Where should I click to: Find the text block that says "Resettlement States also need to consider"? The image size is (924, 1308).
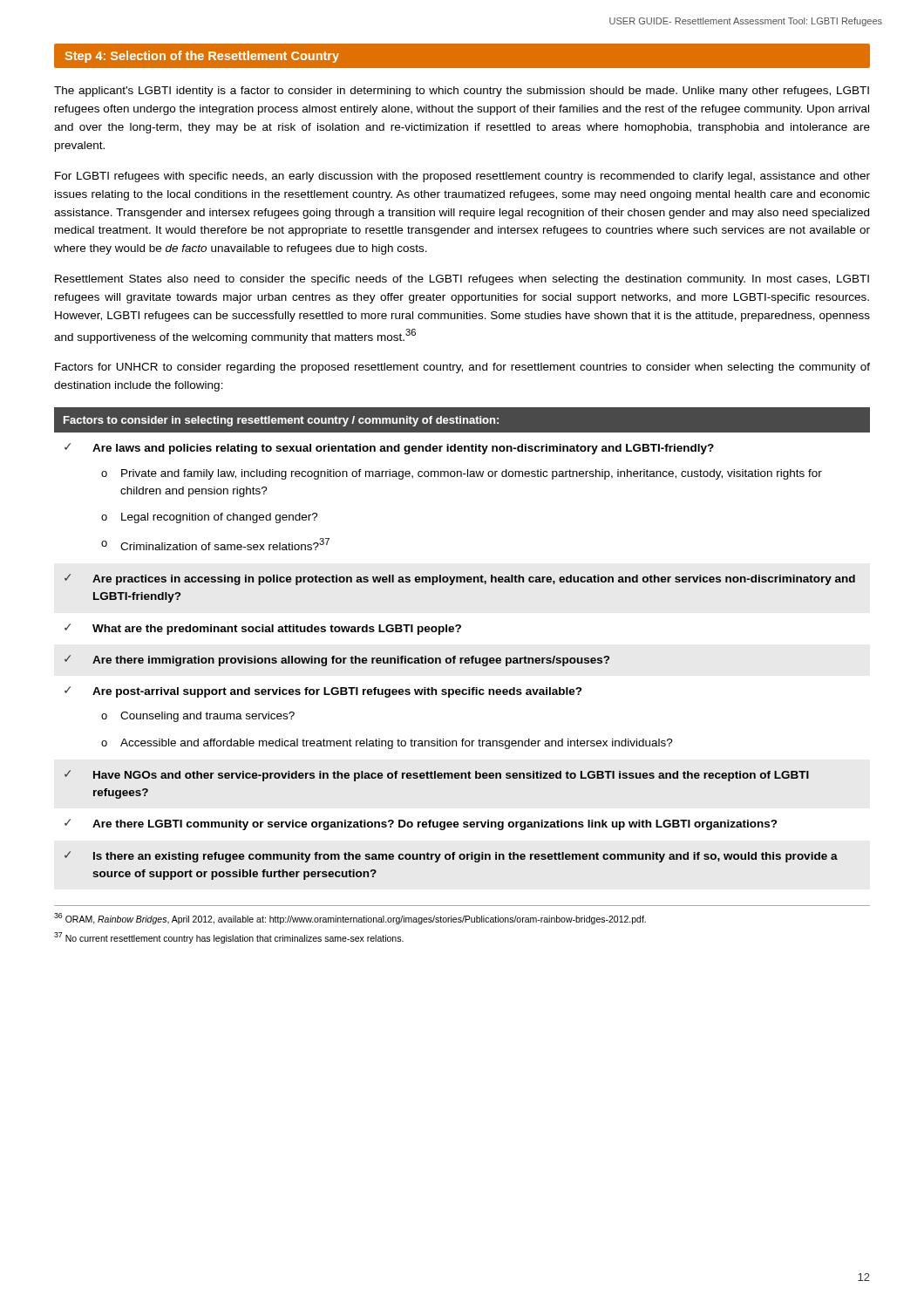click(x=462, y=308)
